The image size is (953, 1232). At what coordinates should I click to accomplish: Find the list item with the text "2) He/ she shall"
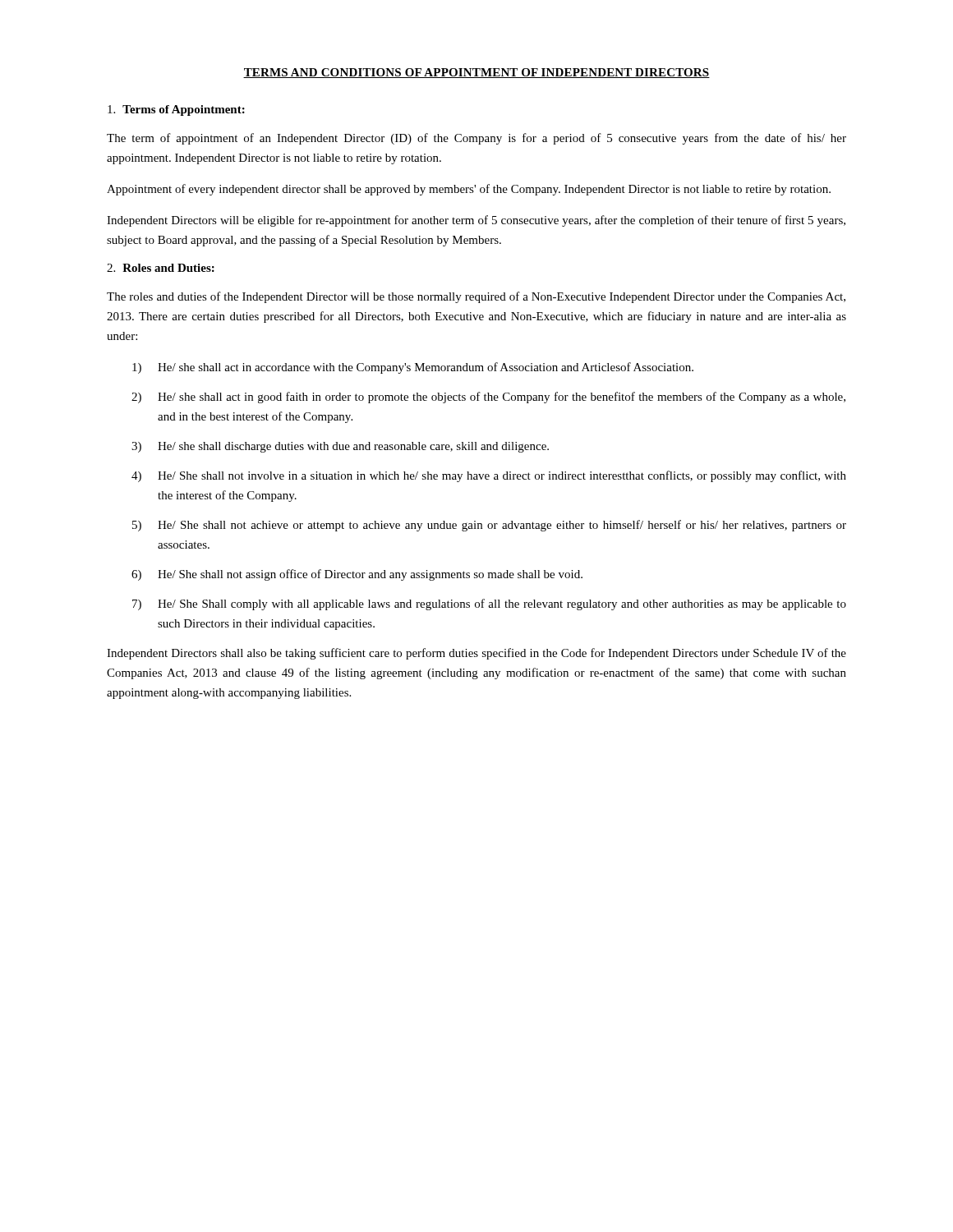pyautogui.click(x=489, y=407)
